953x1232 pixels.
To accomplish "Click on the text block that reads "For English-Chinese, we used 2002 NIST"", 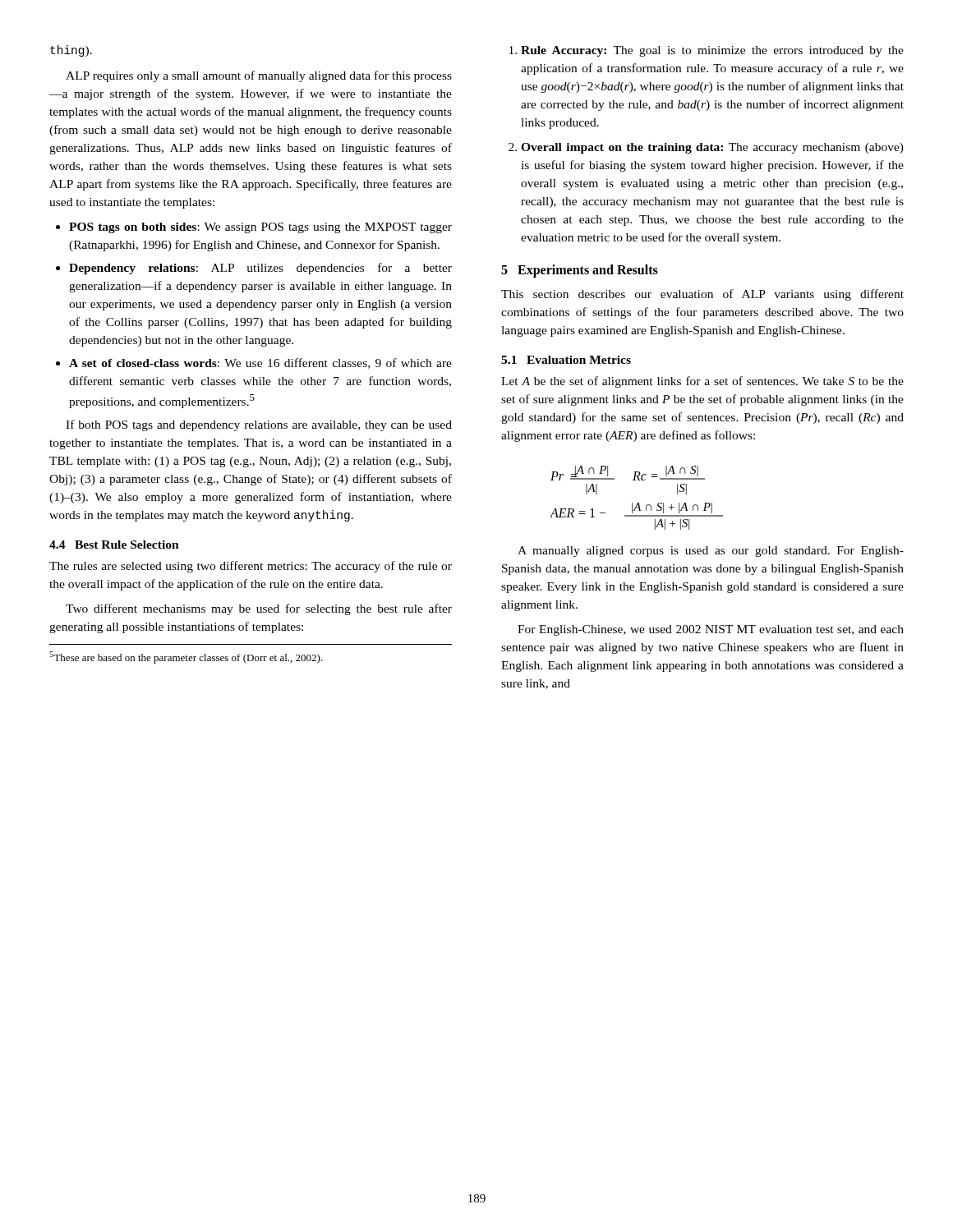I will click(x=702, y=656).
